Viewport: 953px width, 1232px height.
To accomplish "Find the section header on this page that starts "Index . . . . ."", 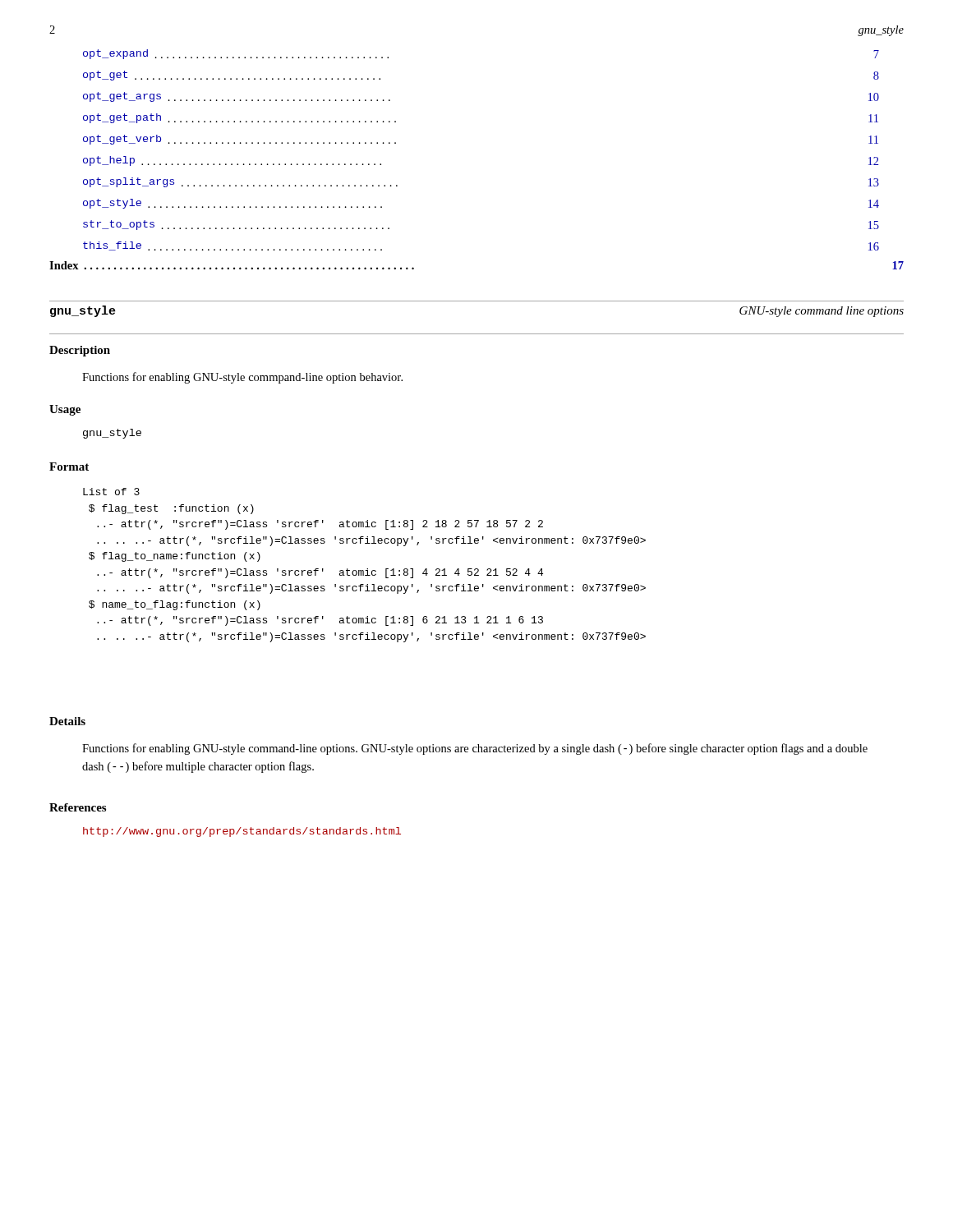I will pyautogui.click(x=66, y=265).
